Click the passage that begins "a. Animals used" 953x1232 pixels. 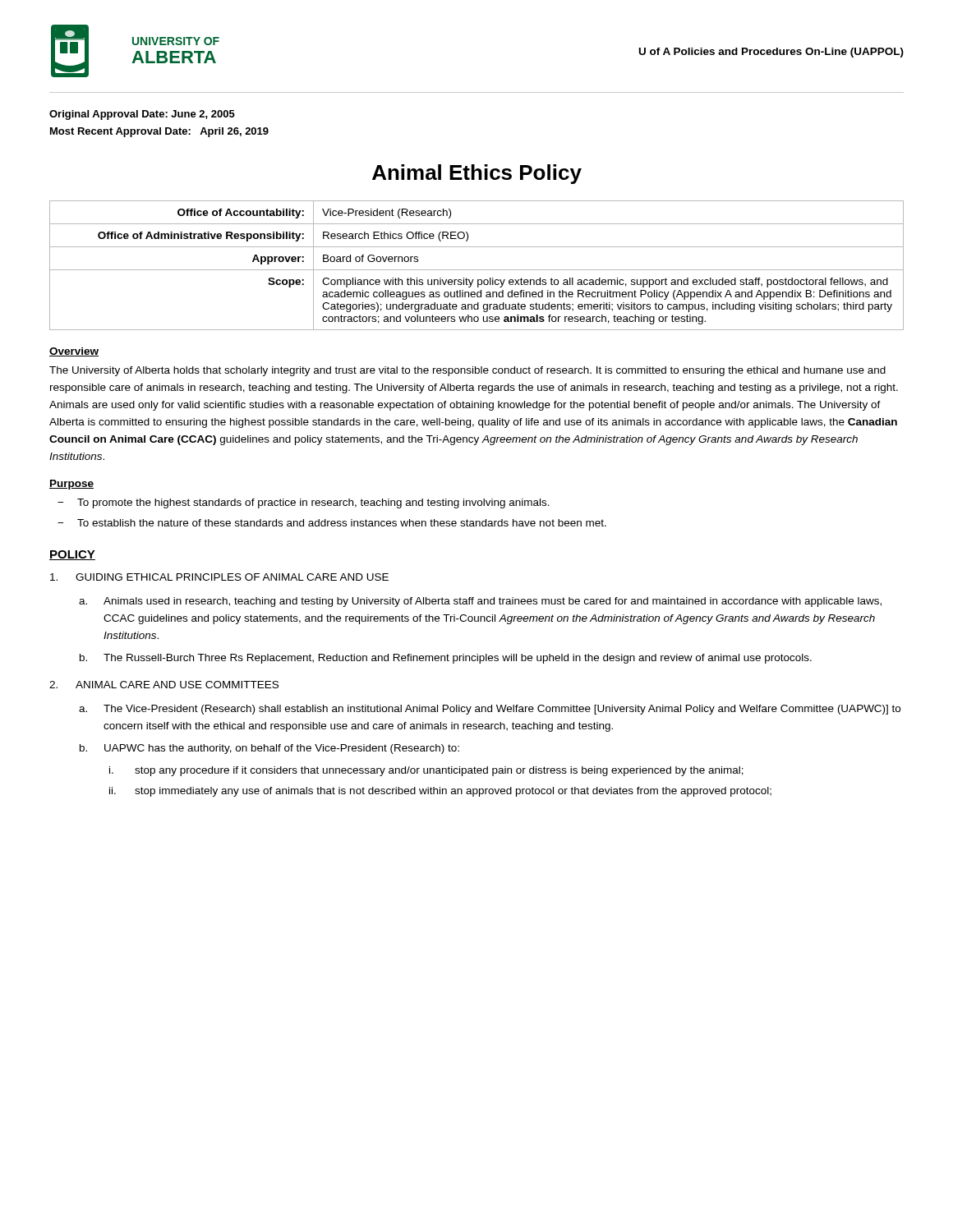point(491,619)
